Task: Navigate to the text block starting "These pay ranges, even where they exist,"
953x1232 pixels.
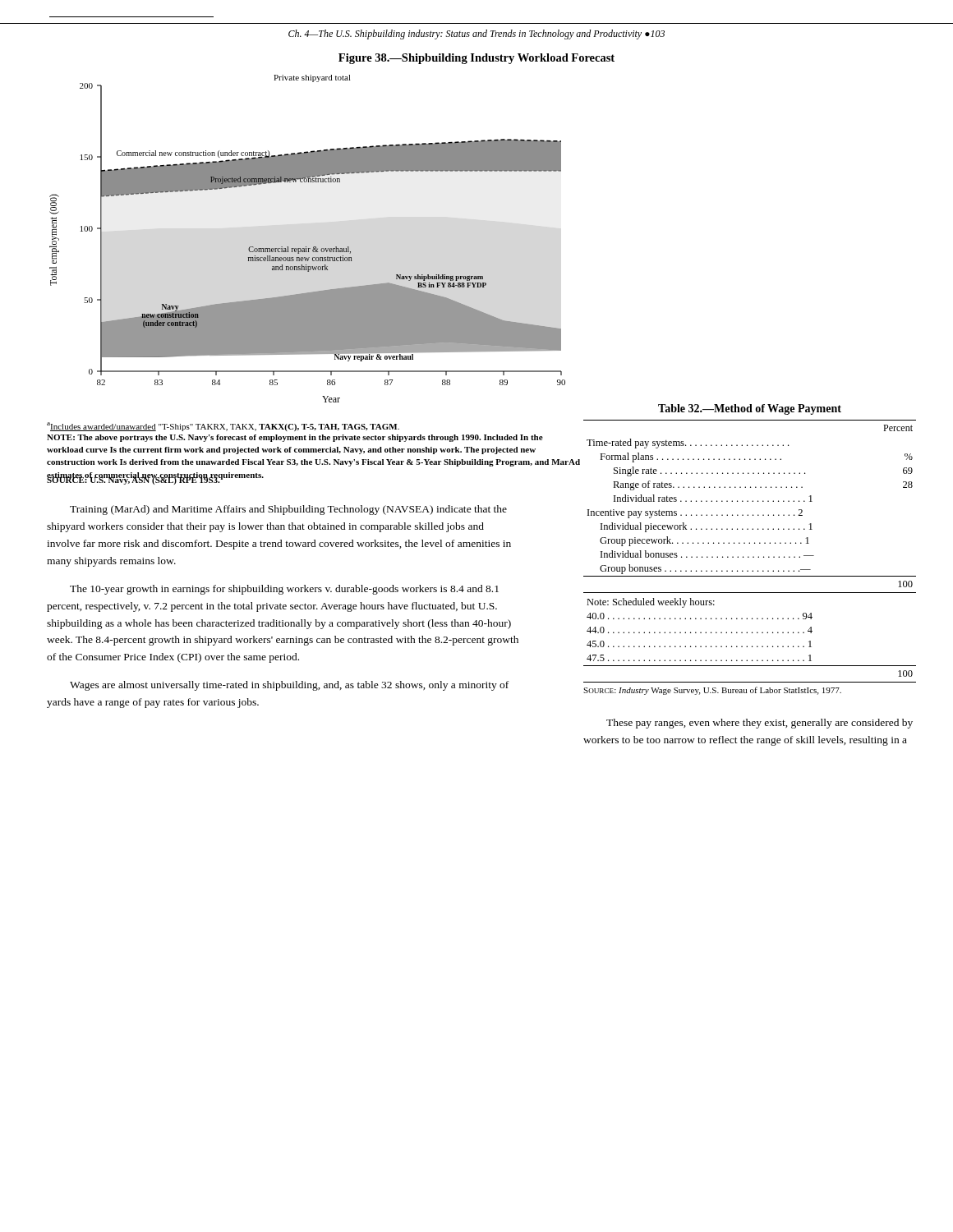Action: [750, 732]
